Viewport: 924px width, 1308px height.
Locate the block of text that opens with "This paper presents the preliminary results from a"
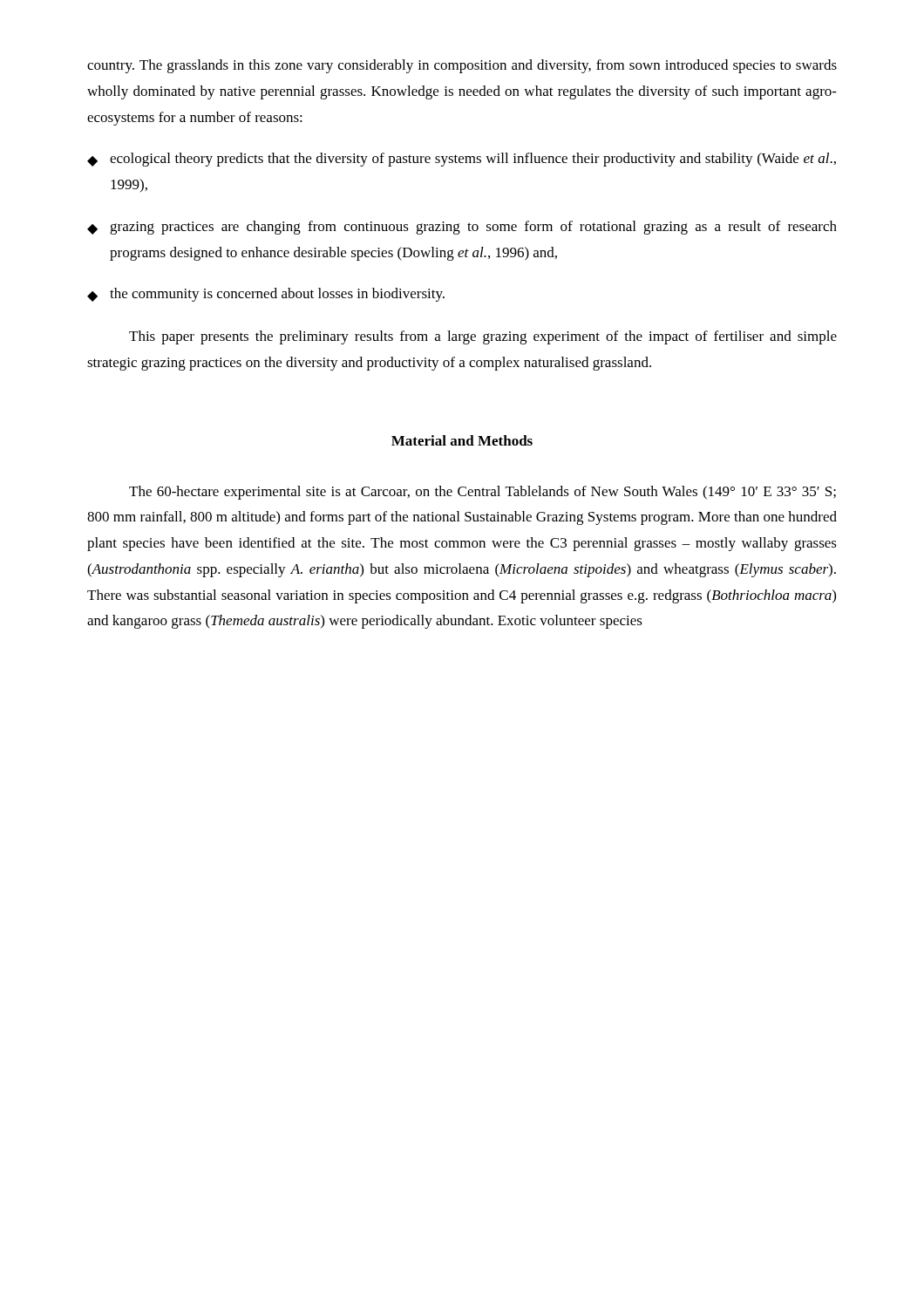pos(462,350)
